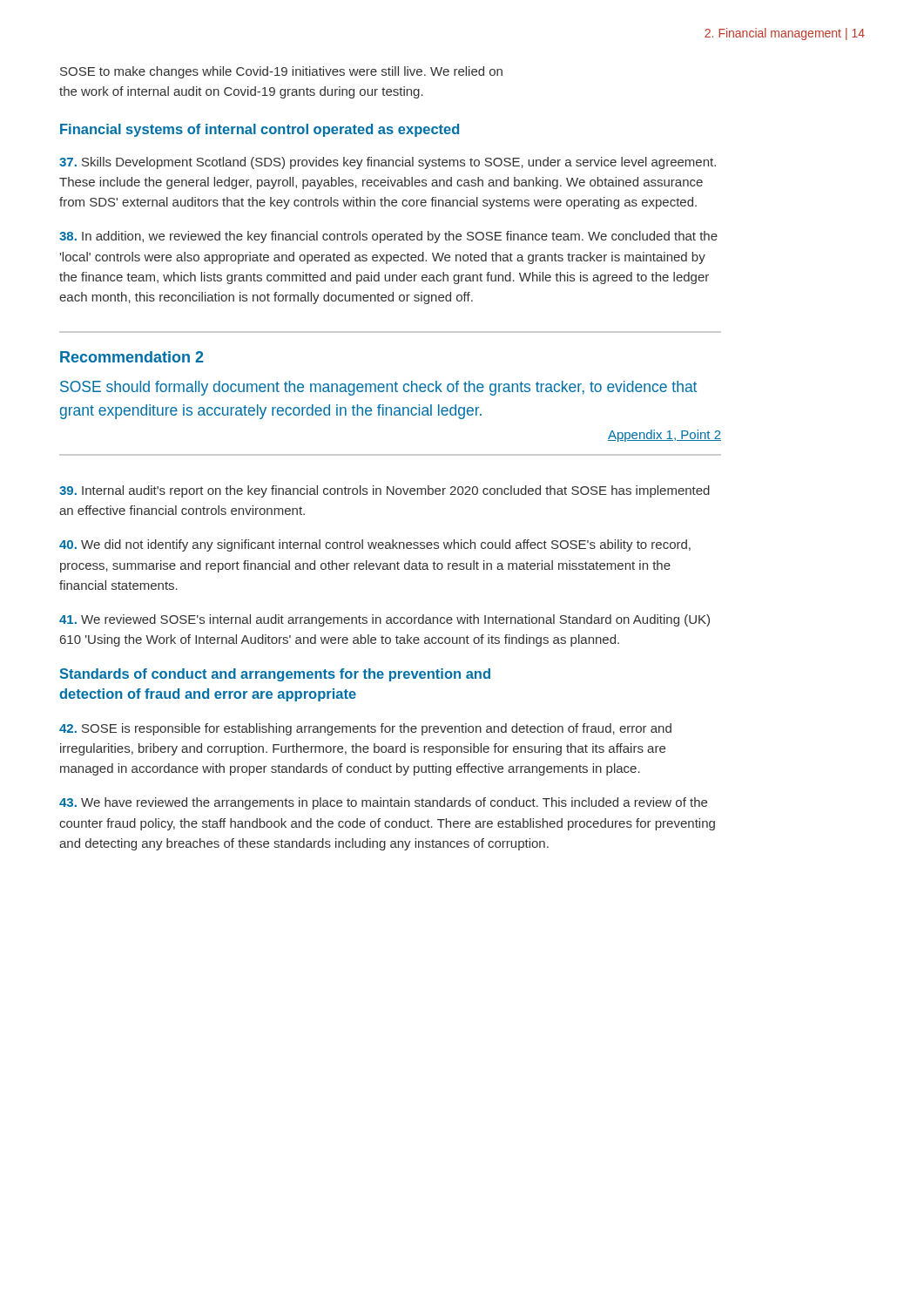Image resolution: width=924 pixels, height=1307 pixels.
Task: Click the section header that begins "Standards of conduct and arrangements"
Action: pos(275,683)
